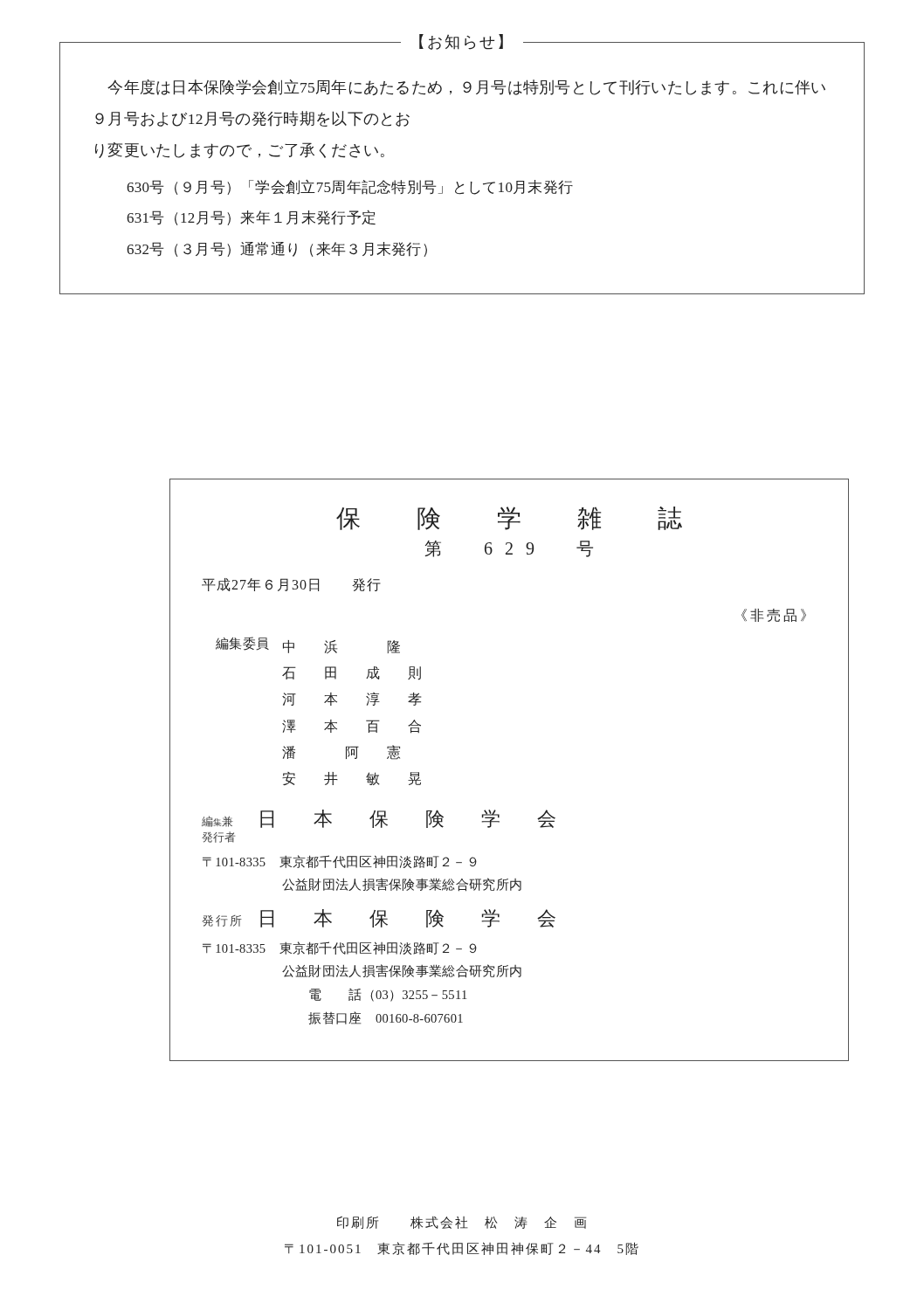The image size is (924, 1310).
Task: Locate the text block with the text "編集委員 中 浜"
Action: [x=255, y=645]
